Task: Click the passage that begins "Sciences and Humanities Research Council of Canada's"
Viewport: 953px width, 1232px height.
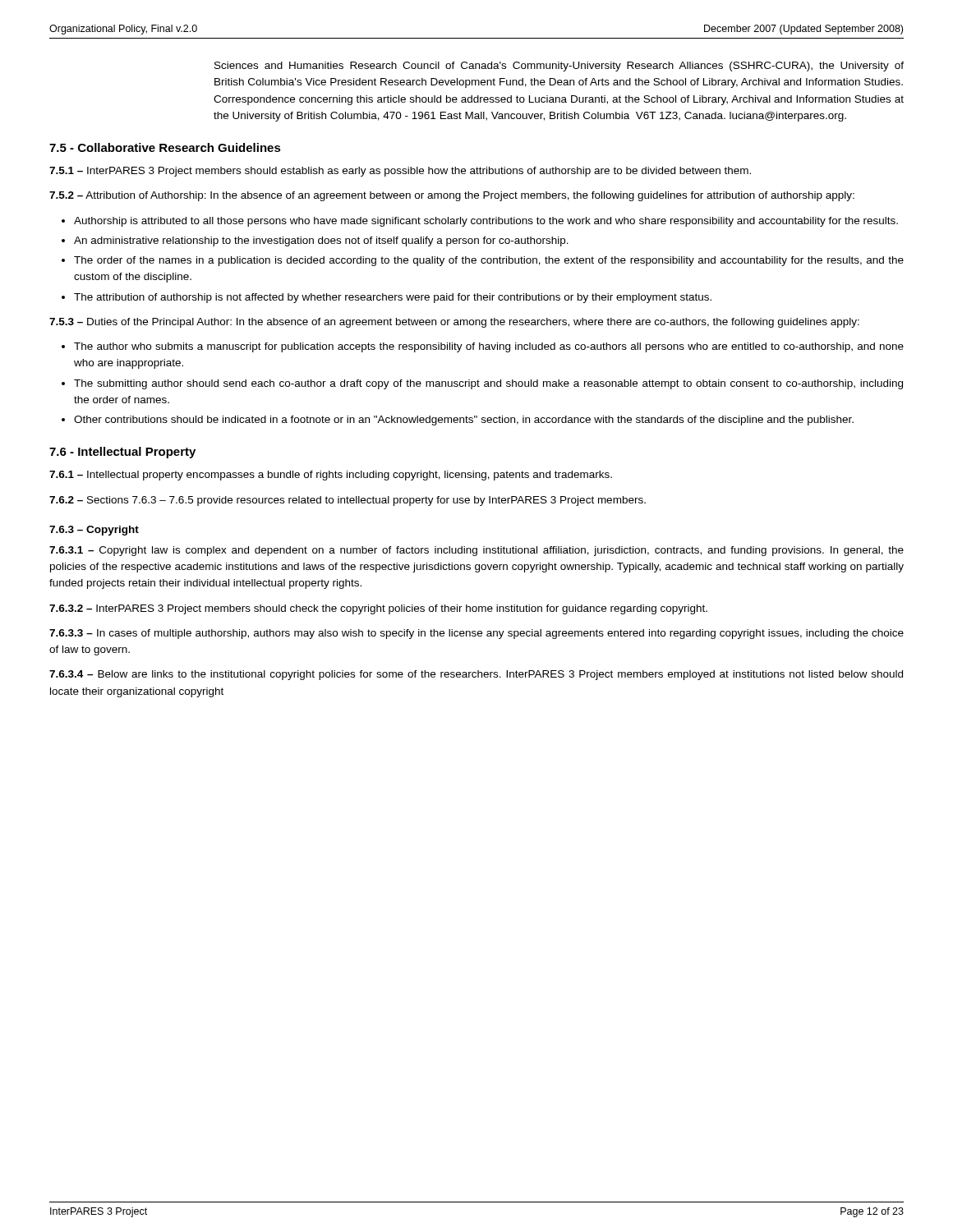Action: tap(559, 90)
